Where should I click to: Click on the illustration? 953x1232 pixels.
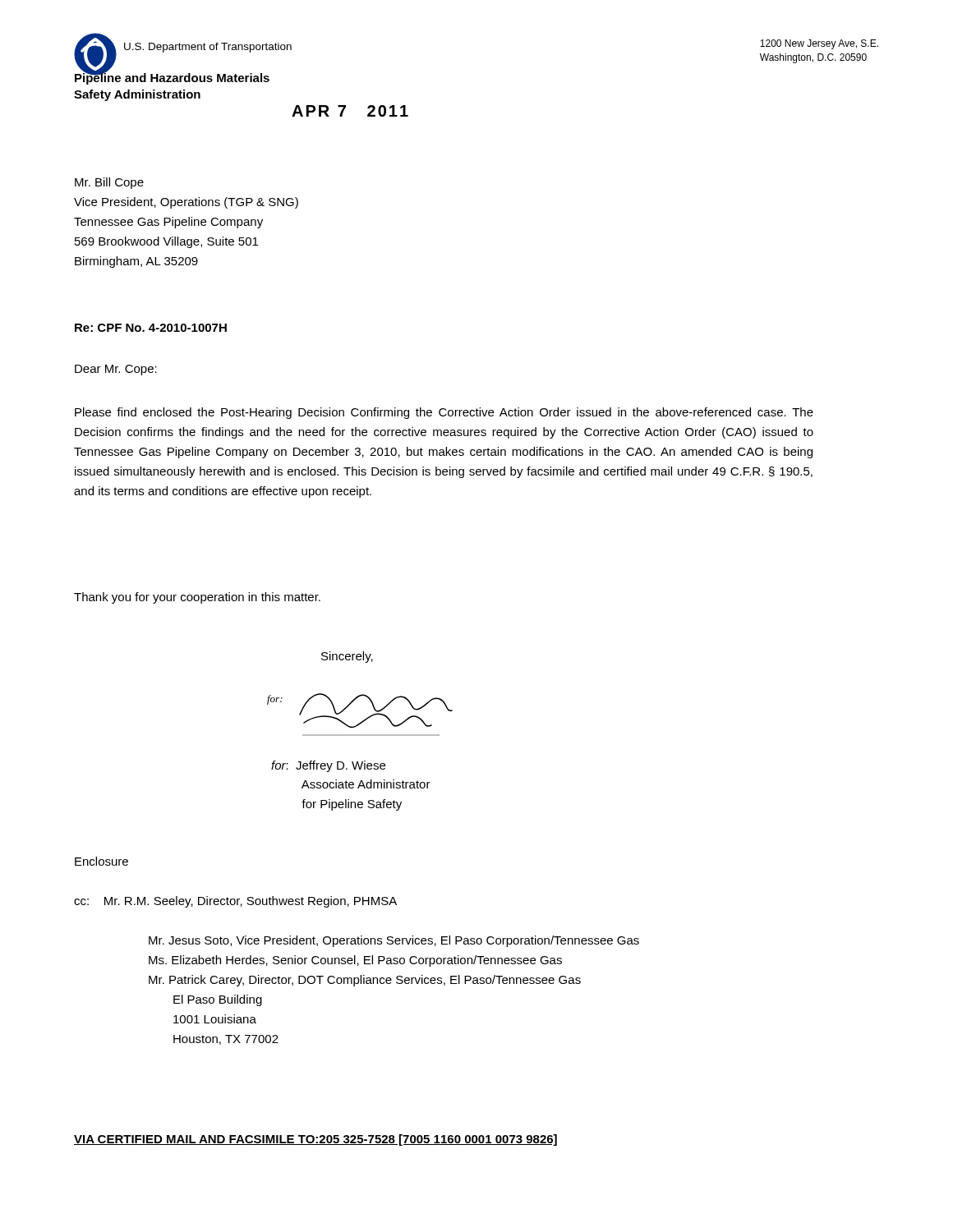[x=370, y=715]
